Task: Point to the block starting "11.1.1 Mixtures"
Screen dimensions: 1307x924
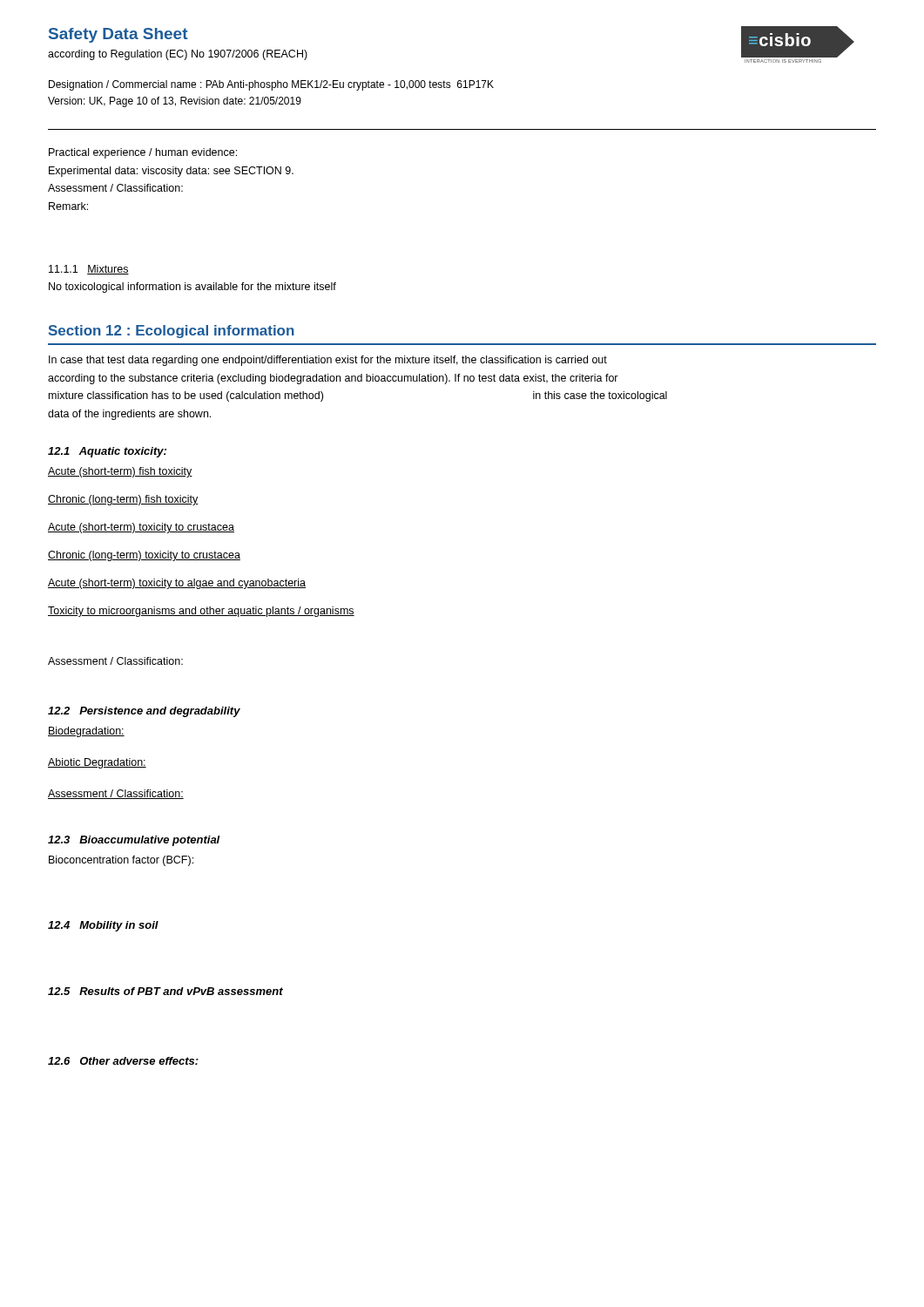Action: tap(88, 269)
